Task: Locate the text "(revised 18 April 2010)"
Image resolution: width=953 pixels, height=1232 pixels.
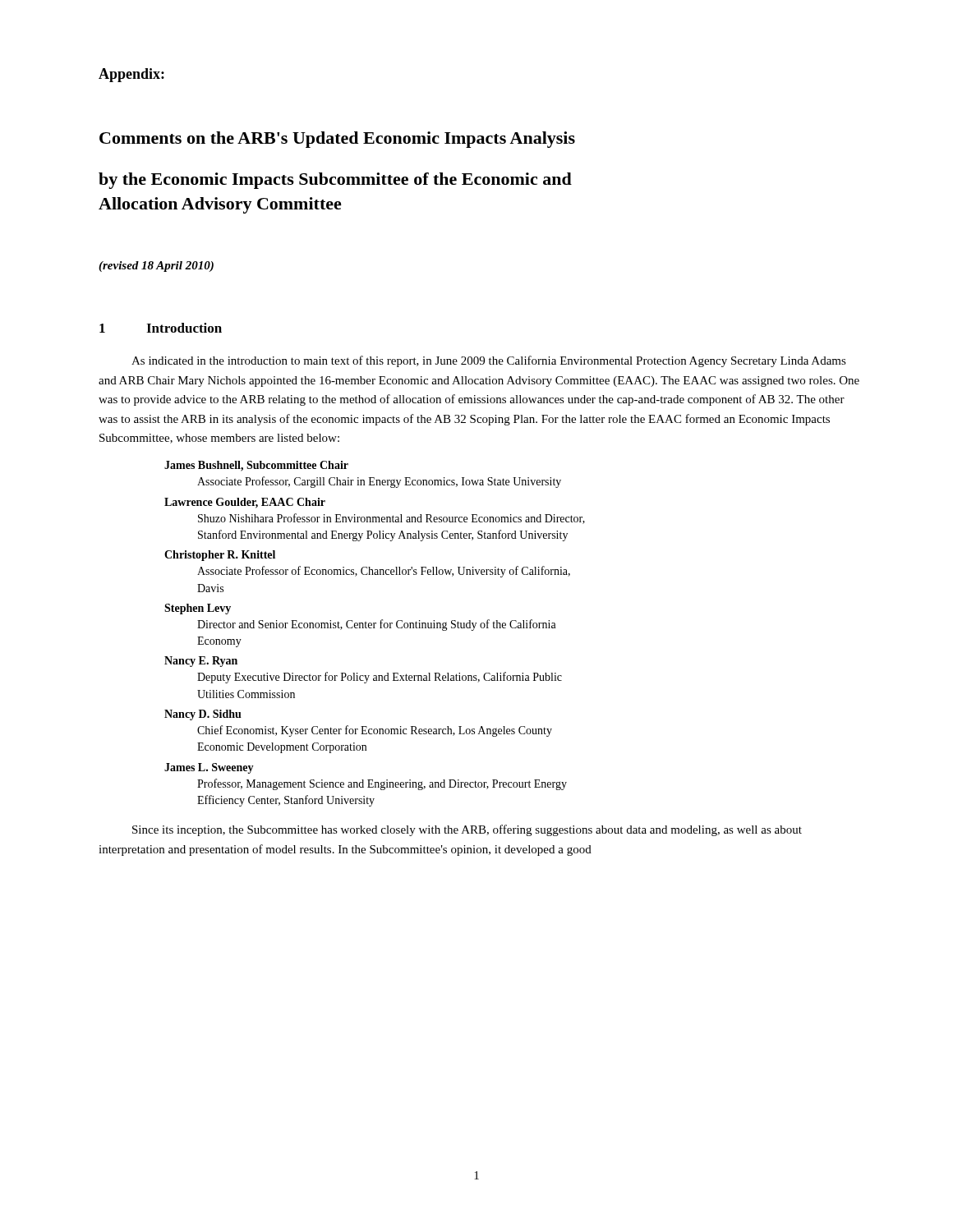Action: pyautogui.click(x=156, y=266)
